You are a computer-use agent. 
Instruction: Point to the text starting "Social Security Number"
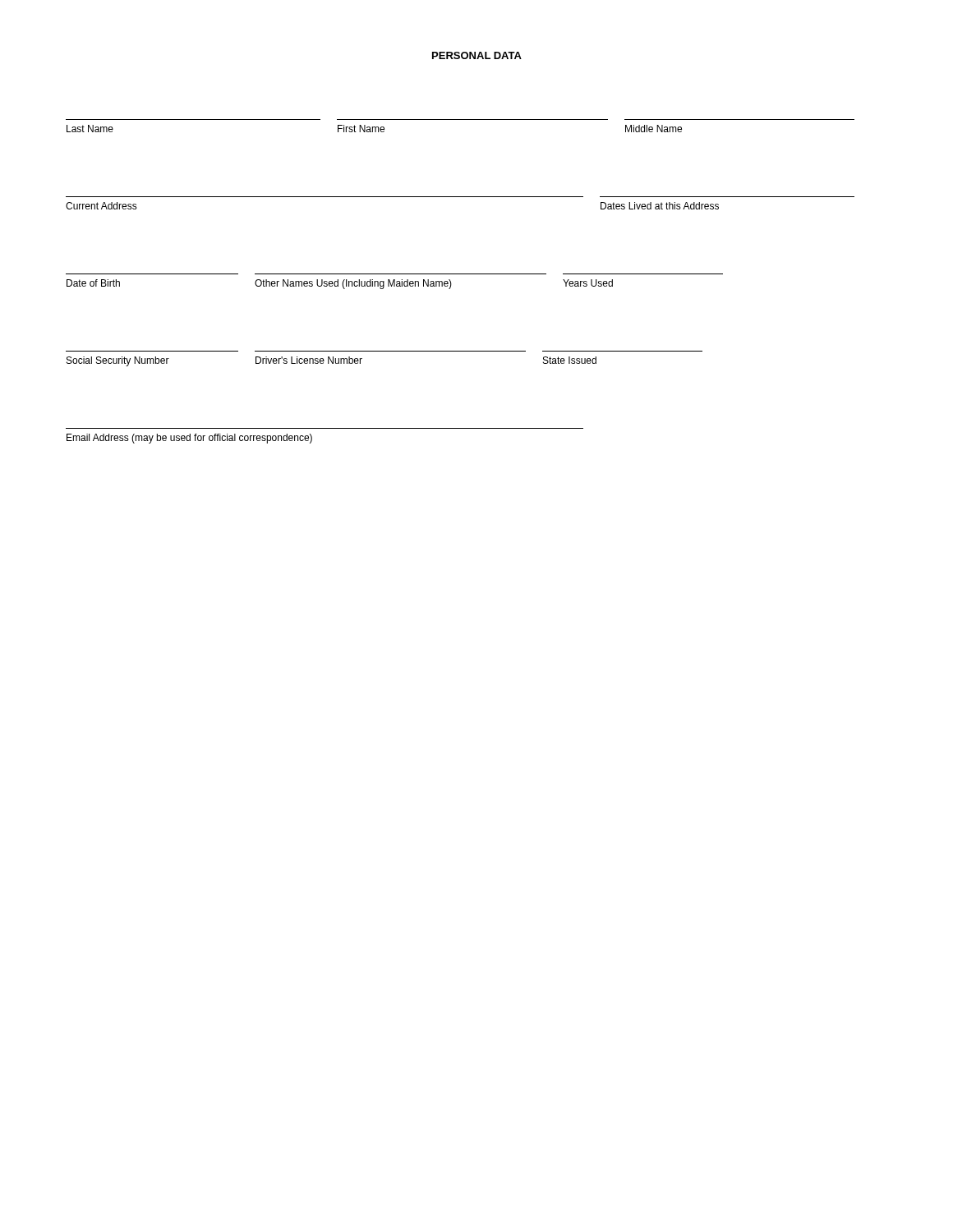[152, 350]
